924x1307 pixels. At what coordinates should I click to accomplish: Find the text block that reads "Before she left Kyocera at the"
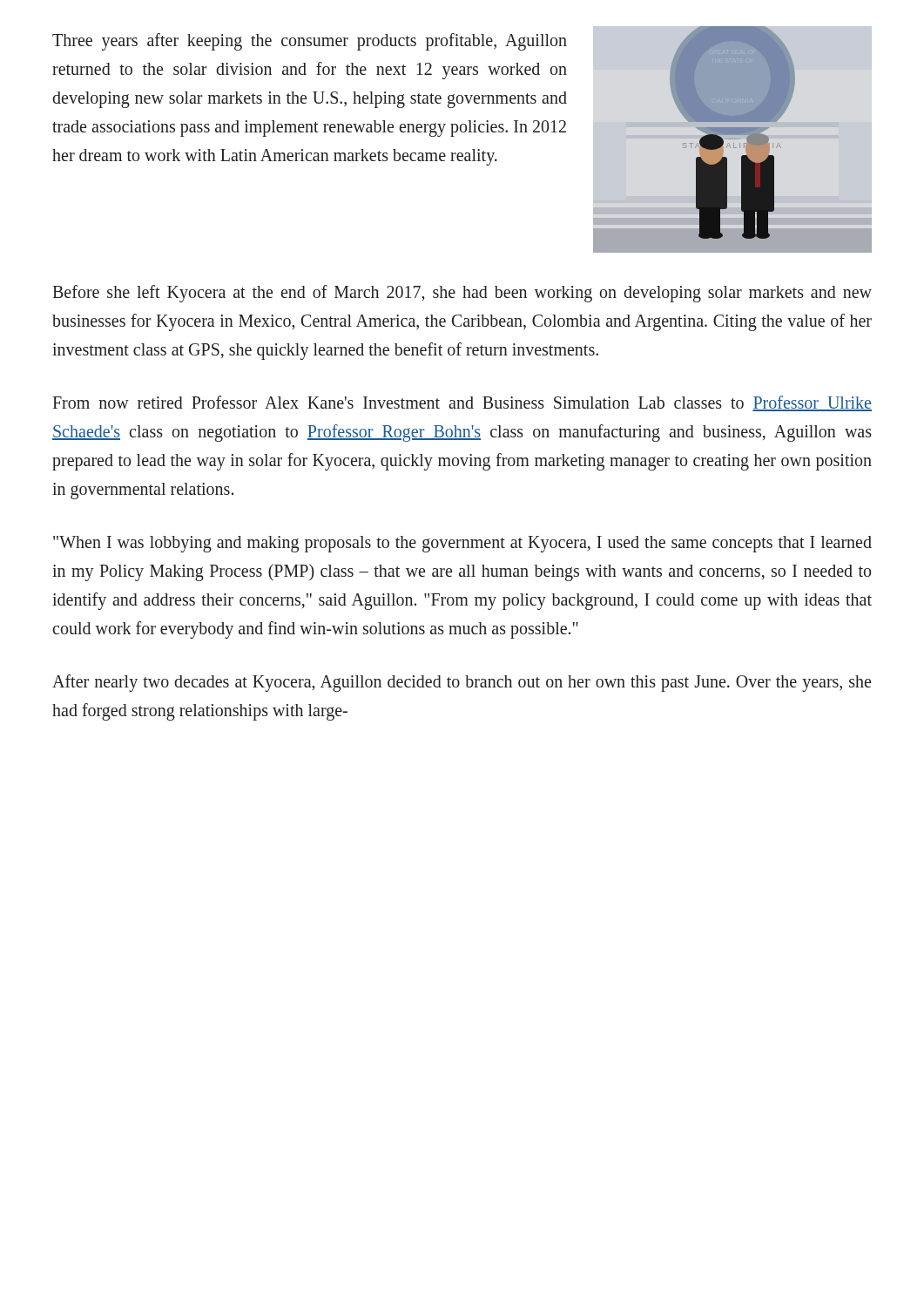pyautogui.click(x=462, y=321)
